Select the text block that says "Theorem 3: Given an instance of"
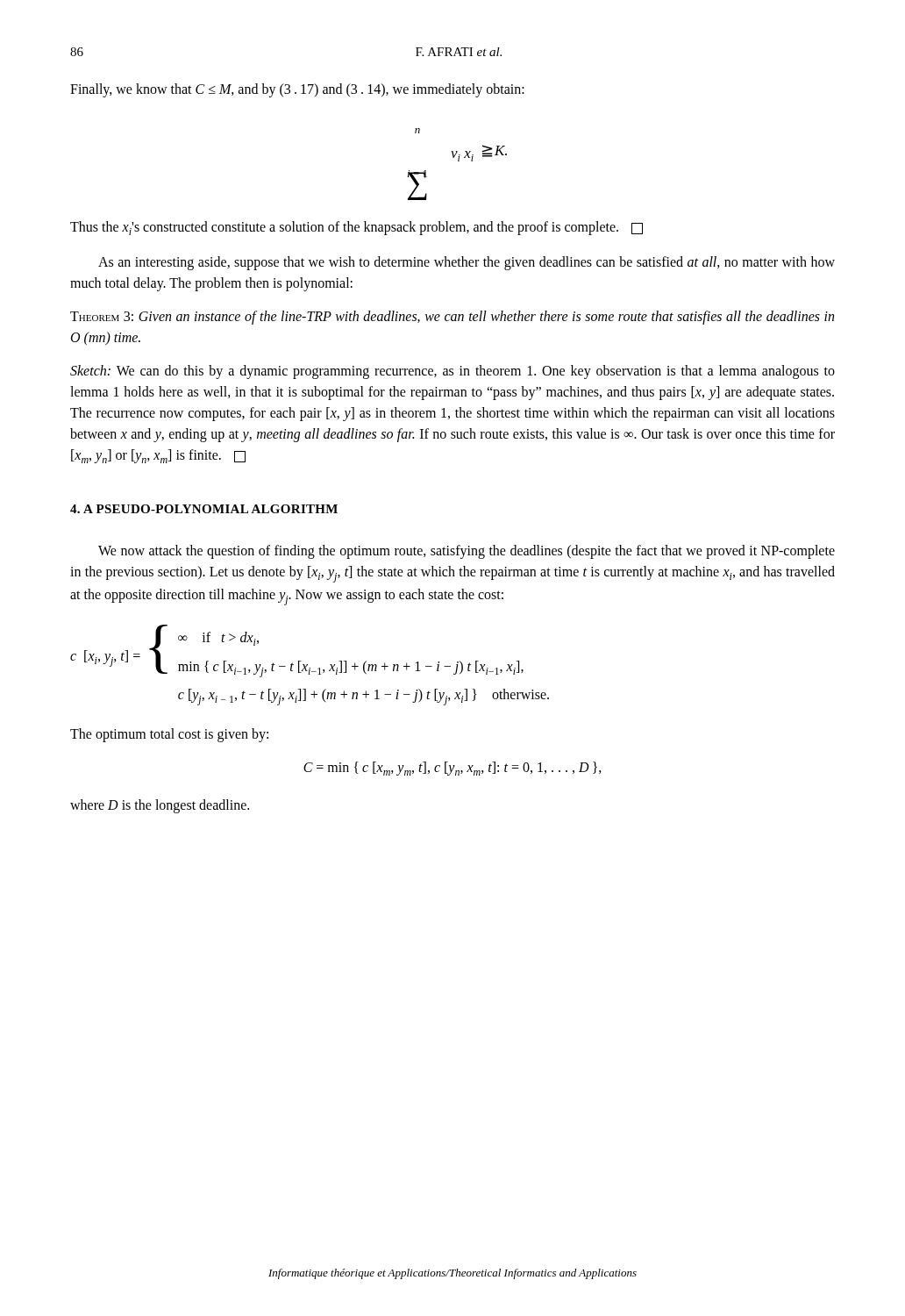The height and width of the screenshot is (1316, 905). [x=452, y=327]
